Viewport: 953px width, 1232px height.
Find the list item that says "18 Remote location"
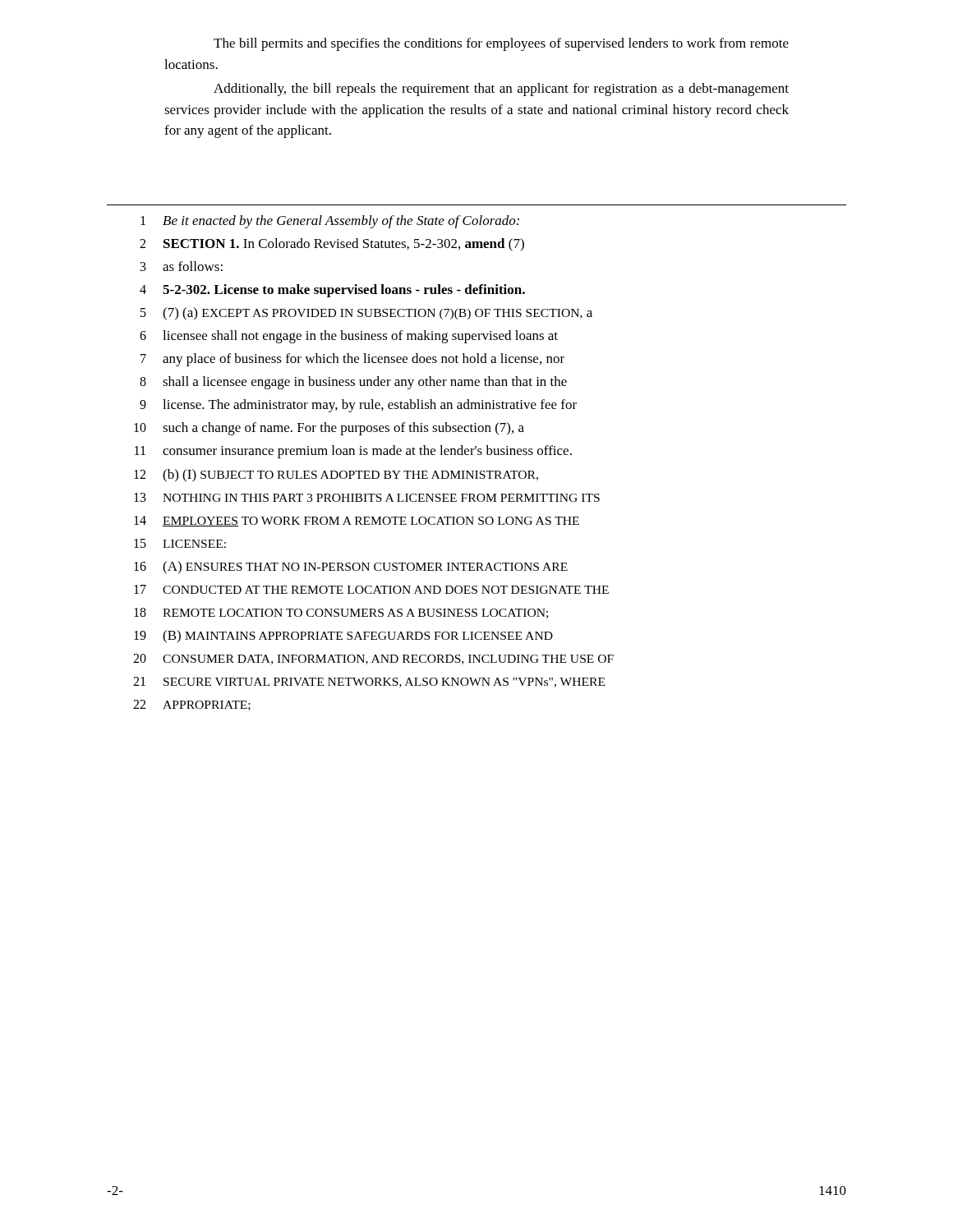coord(476,613)
